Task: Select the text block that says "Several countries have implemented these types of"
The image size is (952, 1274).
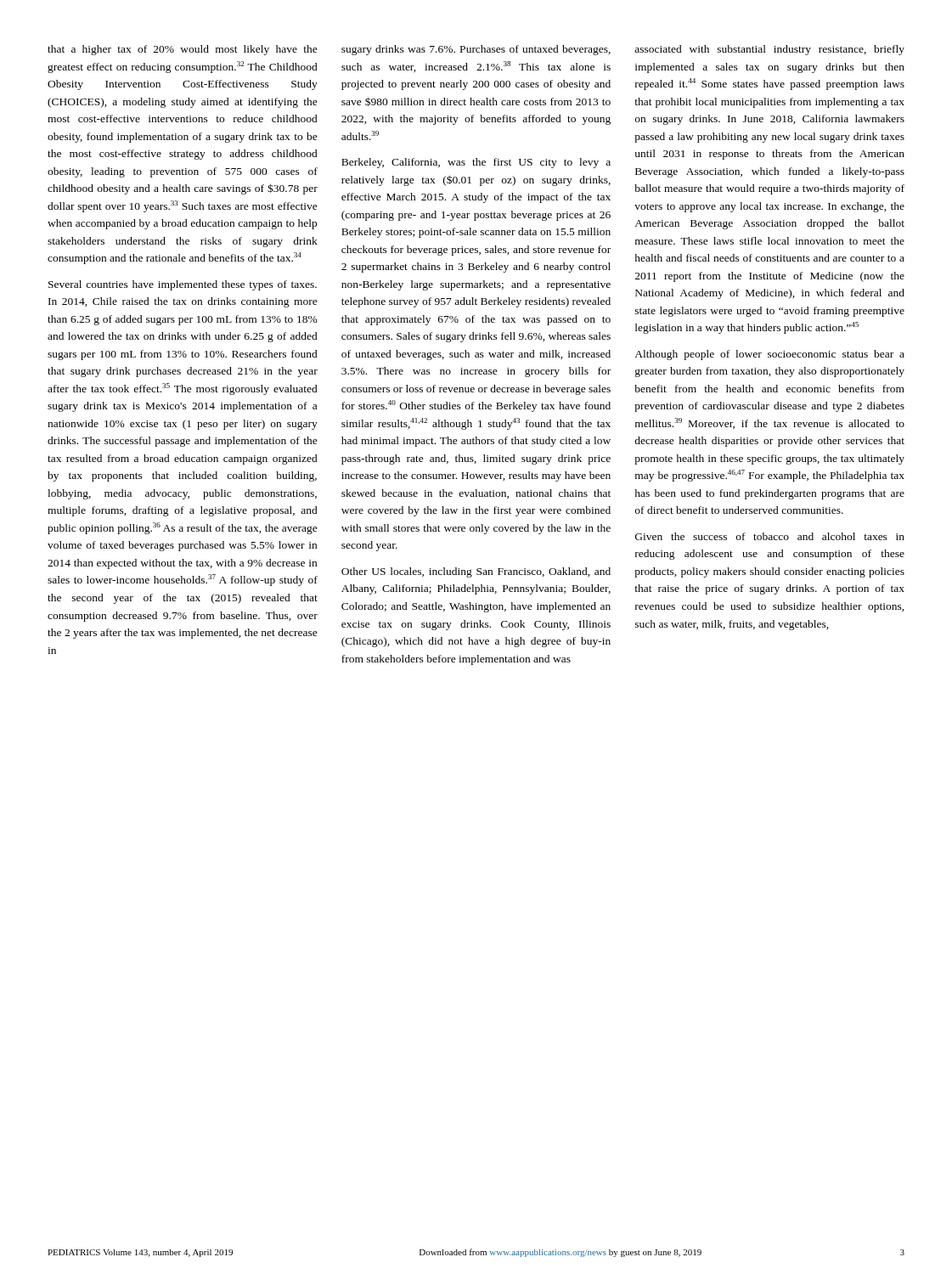Action: 182,467
